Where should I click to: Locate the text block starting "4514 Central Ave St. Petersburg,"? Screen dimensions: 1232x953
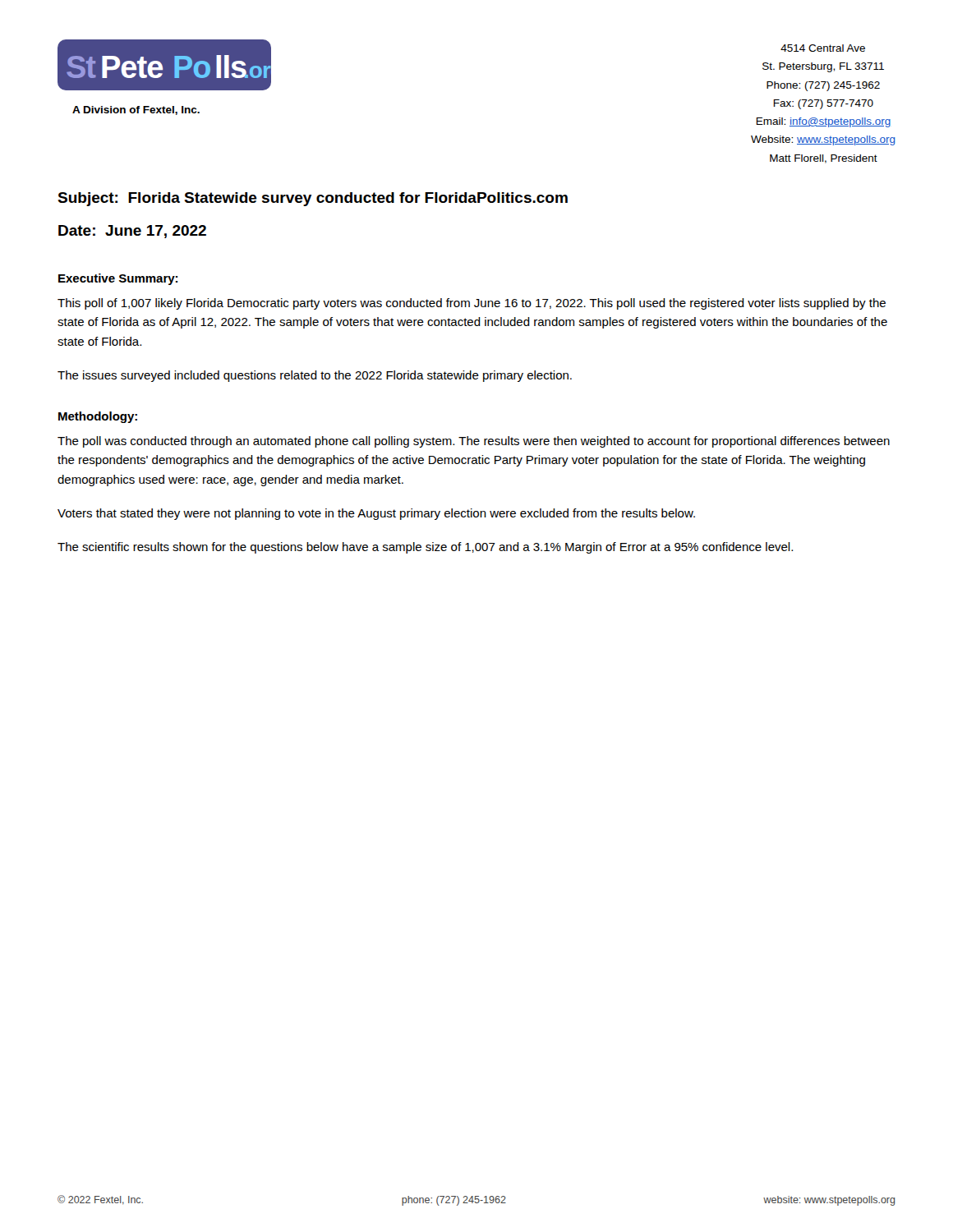(823, 103)
